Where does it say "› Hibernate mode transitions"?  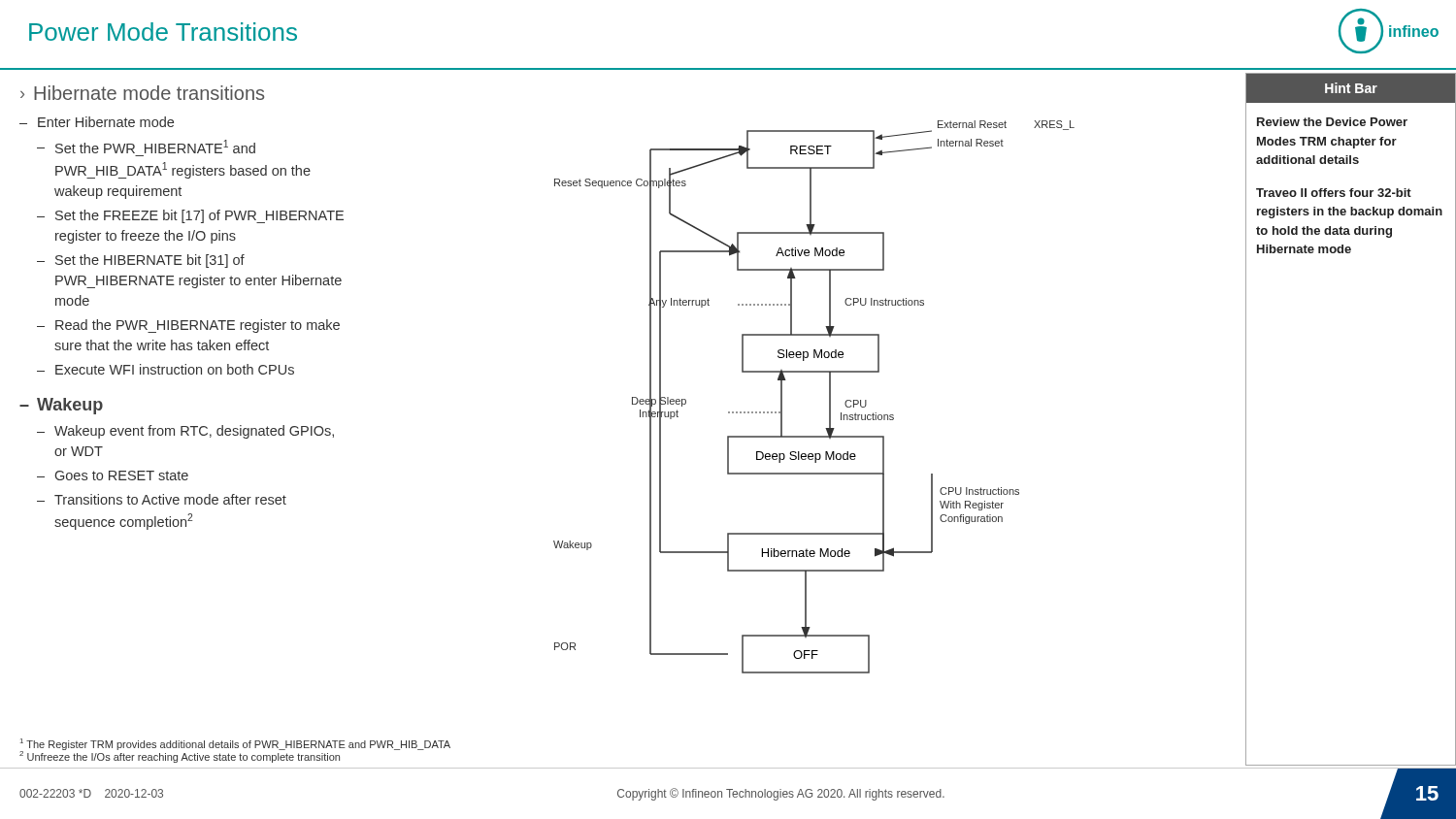pyautogui.click(x=142, y=94)
